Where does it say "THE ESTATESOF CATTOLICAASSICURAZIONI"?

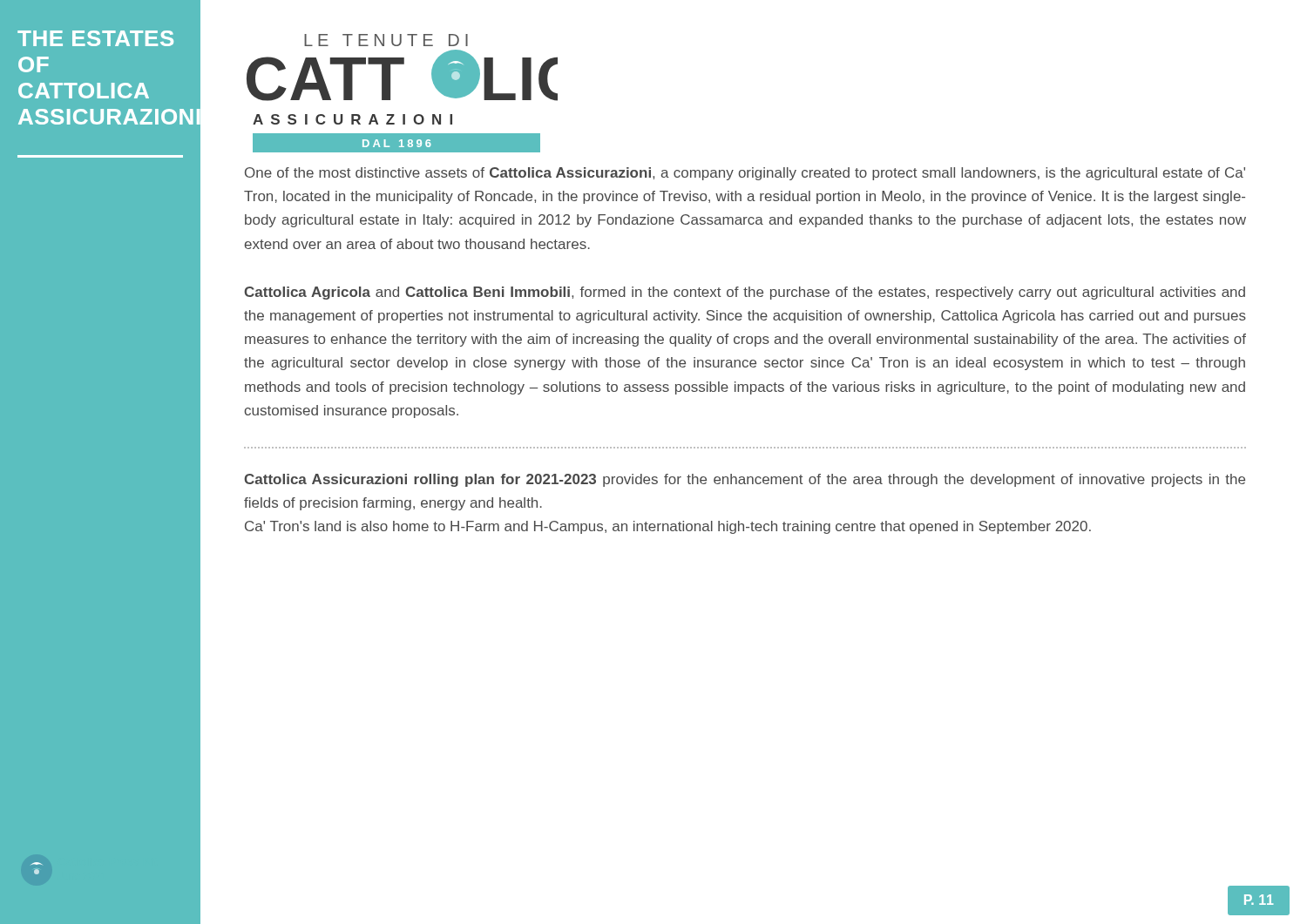(100, 78)
